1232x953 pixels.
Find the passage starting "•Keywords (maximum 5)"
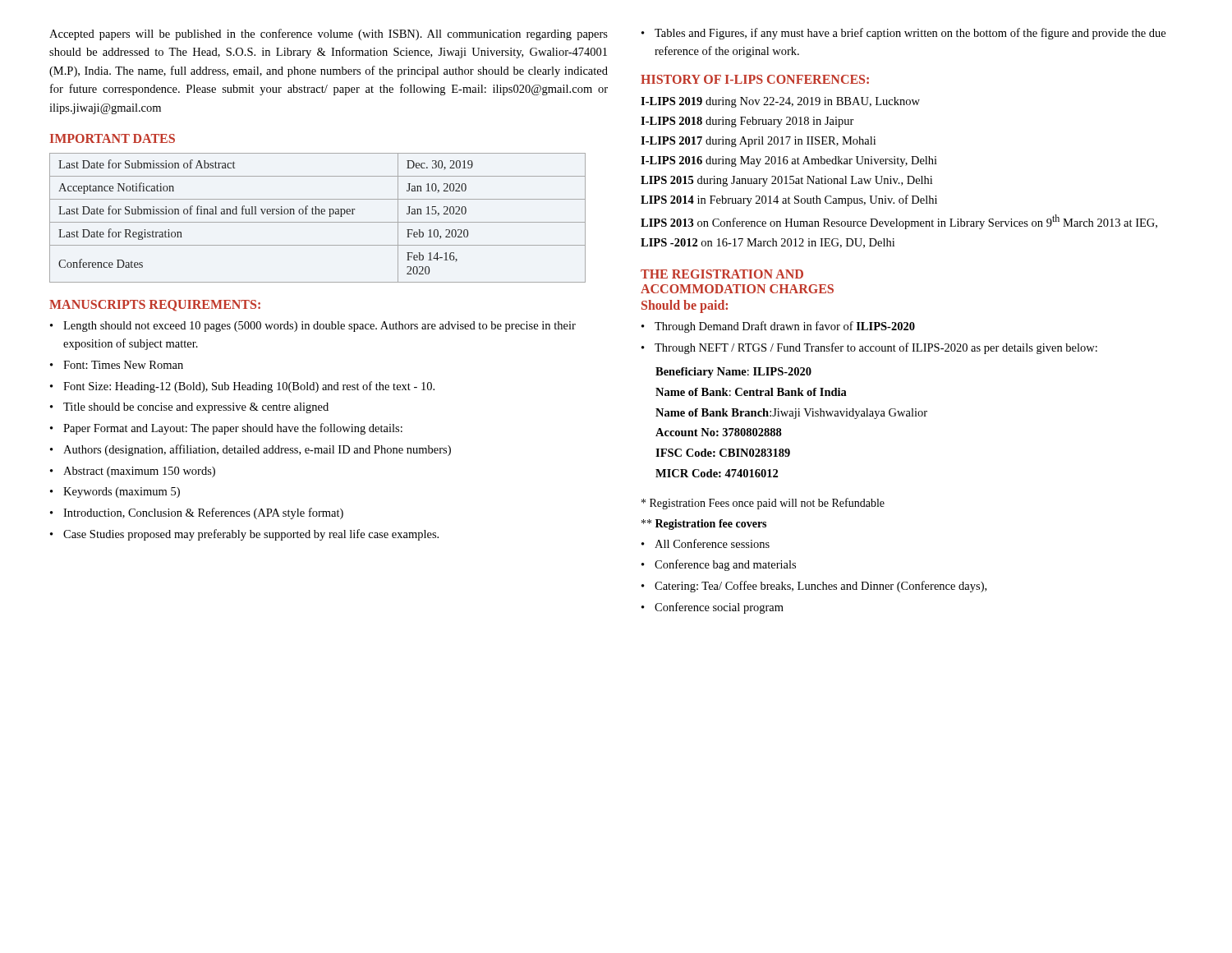coord(115,493)
